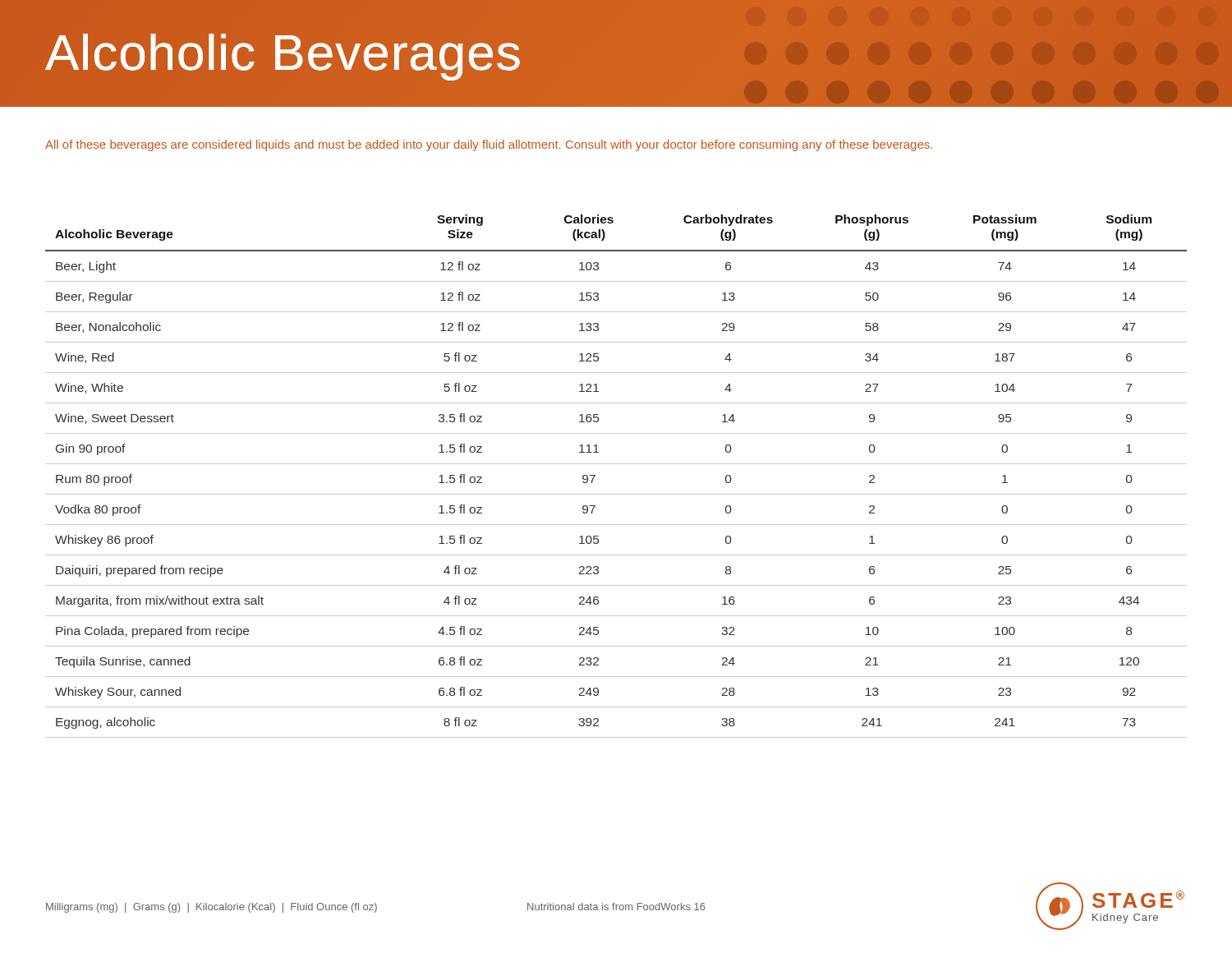The image size is (1232, 953).
Task: Click on the table containing "Potassium (mg)"
Action: [616, 472]
